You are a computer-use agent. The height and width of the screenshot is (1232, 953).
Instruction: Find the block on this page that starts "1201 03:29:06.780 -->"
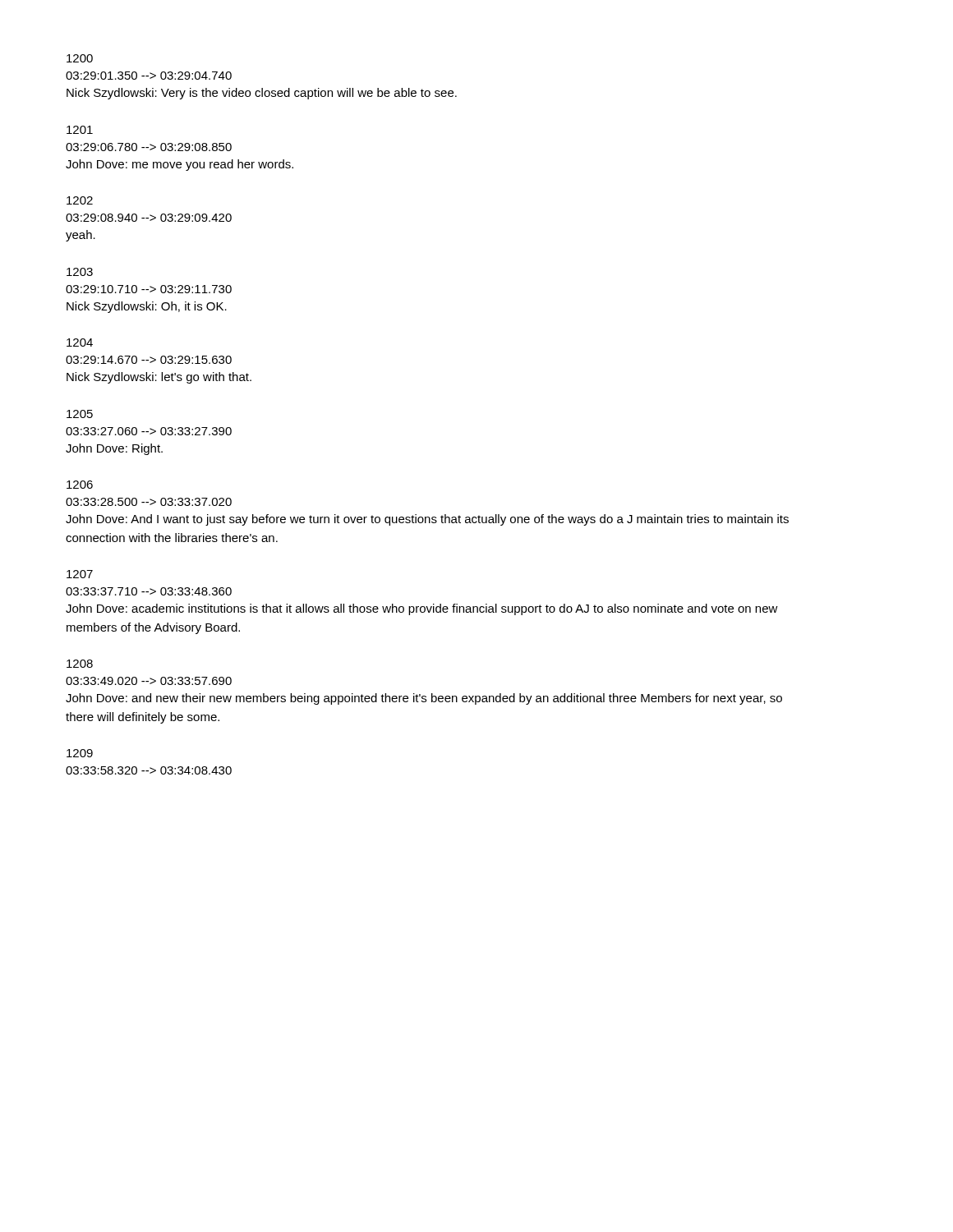(80, 130)
